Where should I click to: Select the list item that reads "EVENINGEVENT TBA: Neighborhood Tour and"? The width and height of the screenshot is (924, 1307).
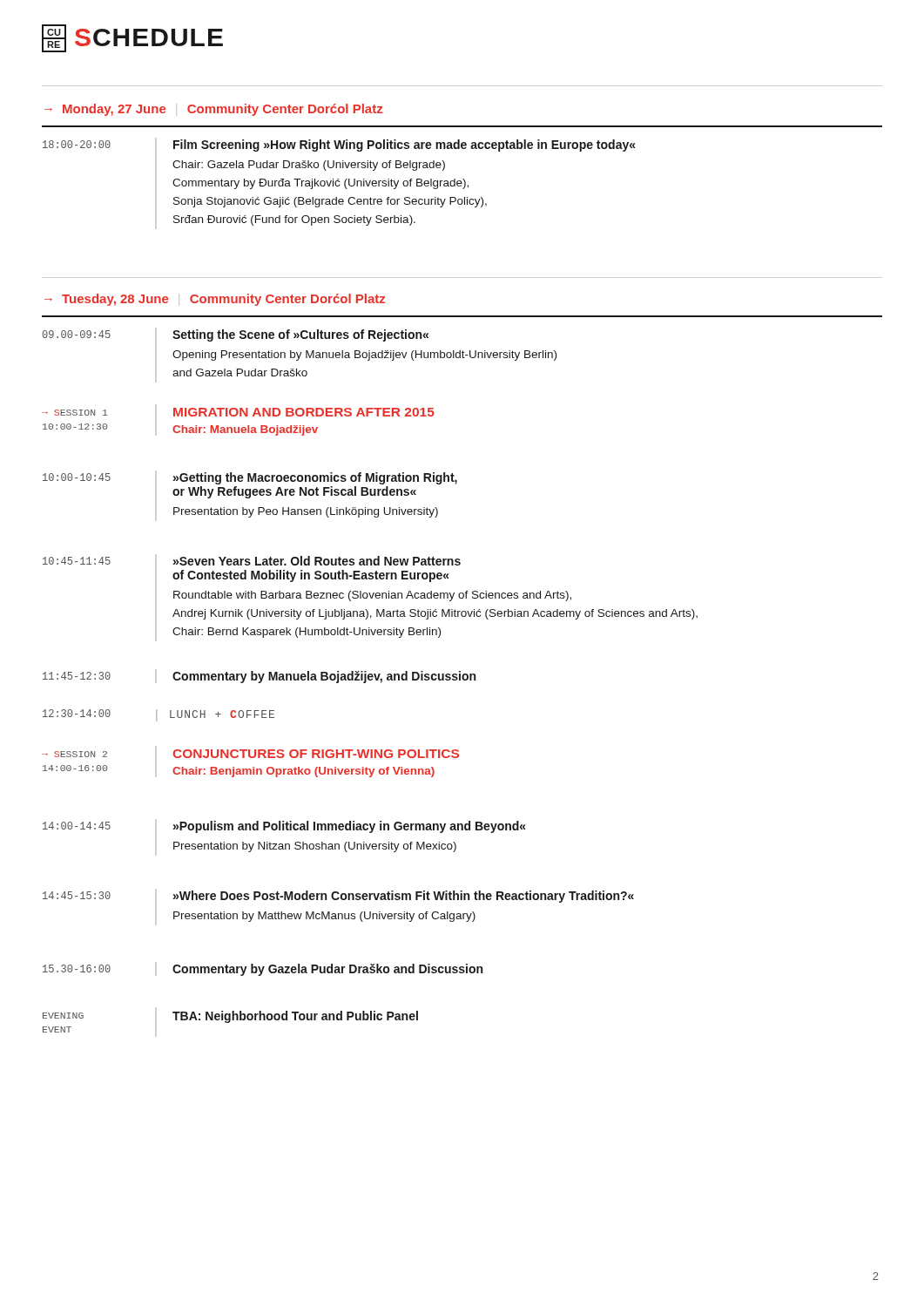pos(230,1017)
